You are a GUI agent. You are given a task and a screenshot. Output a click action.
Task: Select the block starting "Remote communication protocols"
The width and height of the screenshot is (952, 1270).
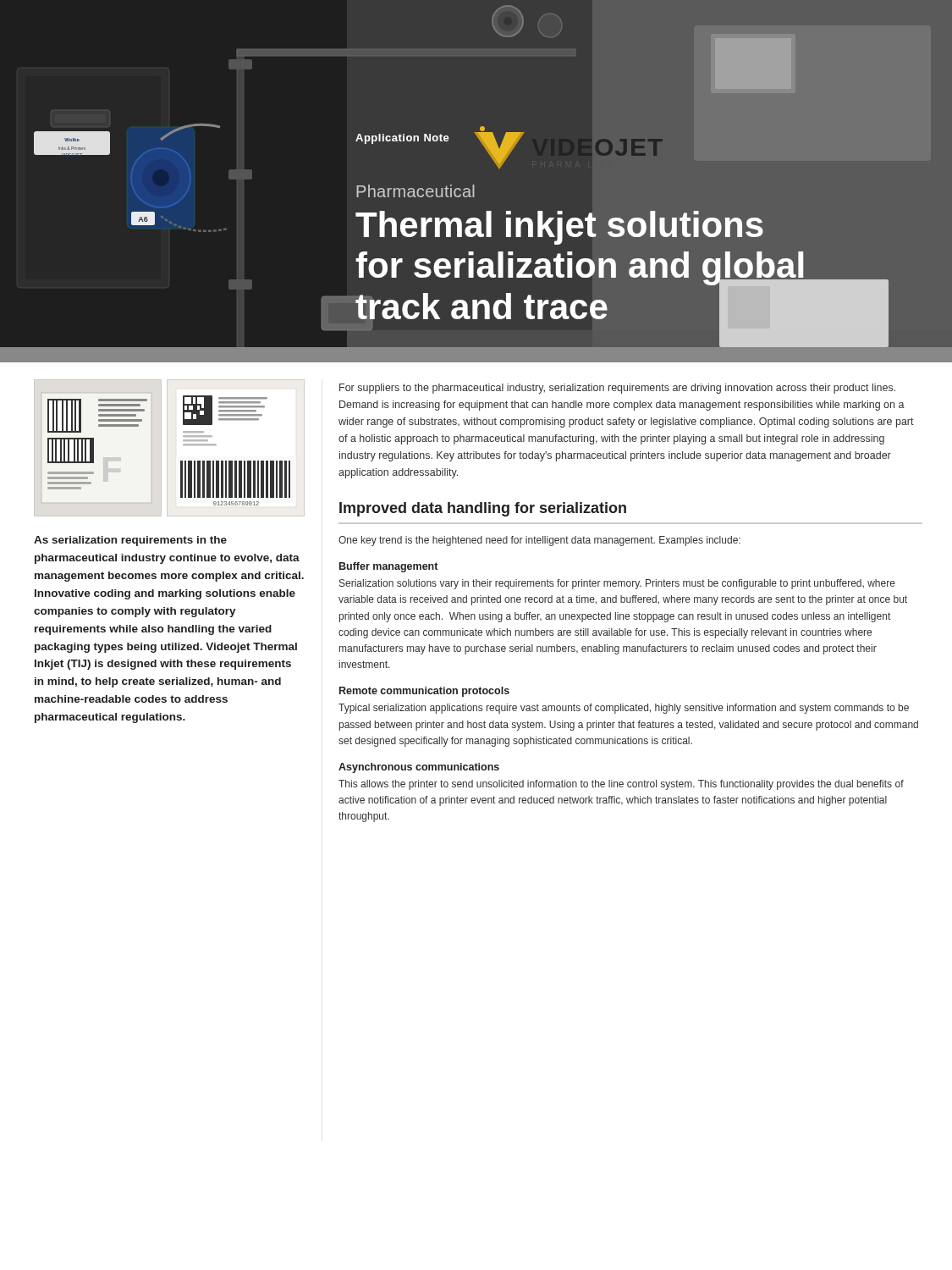coord(424,691)
